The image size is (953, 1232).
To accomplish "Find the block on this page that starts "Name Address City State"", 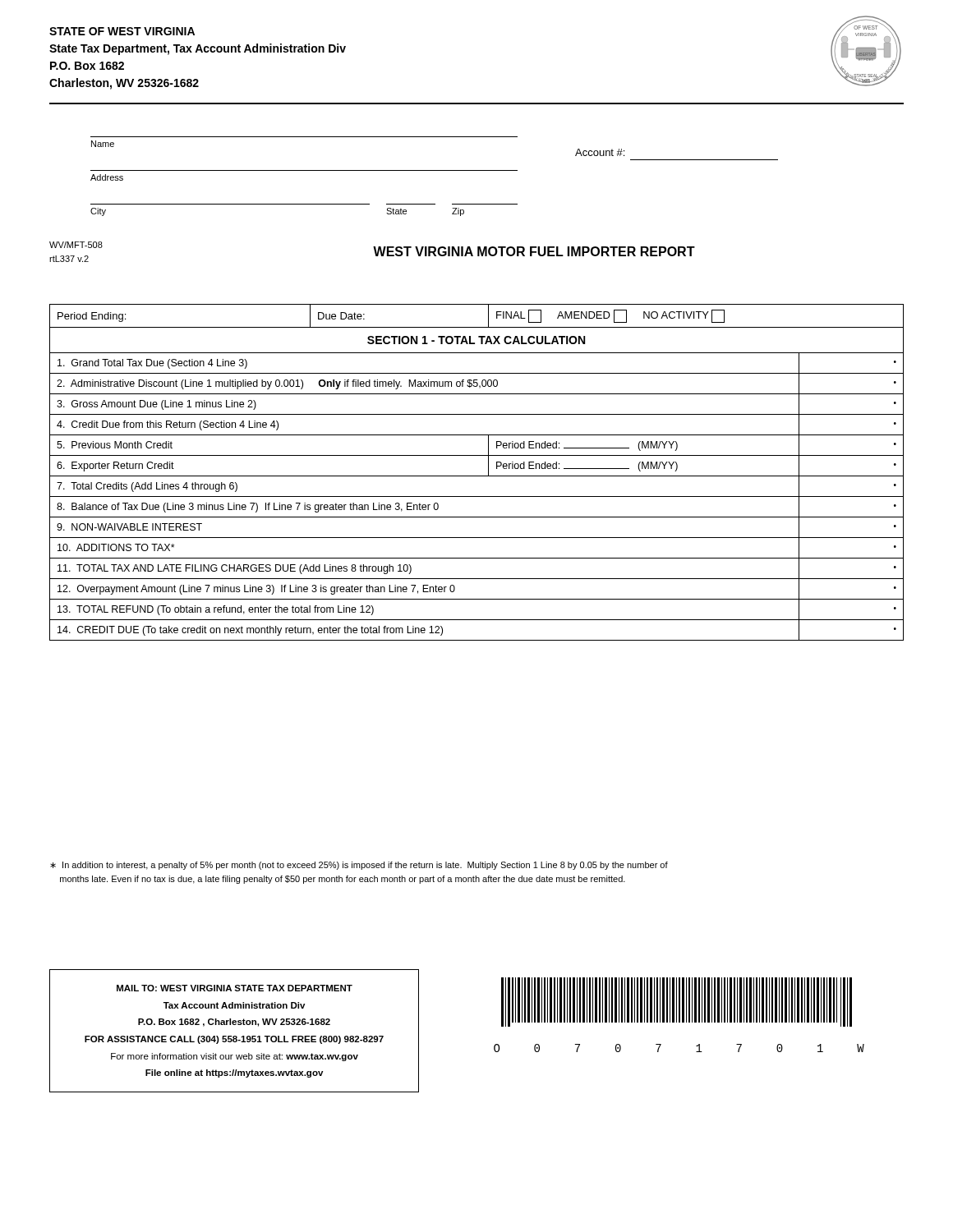I will click(x=304, y=169).
